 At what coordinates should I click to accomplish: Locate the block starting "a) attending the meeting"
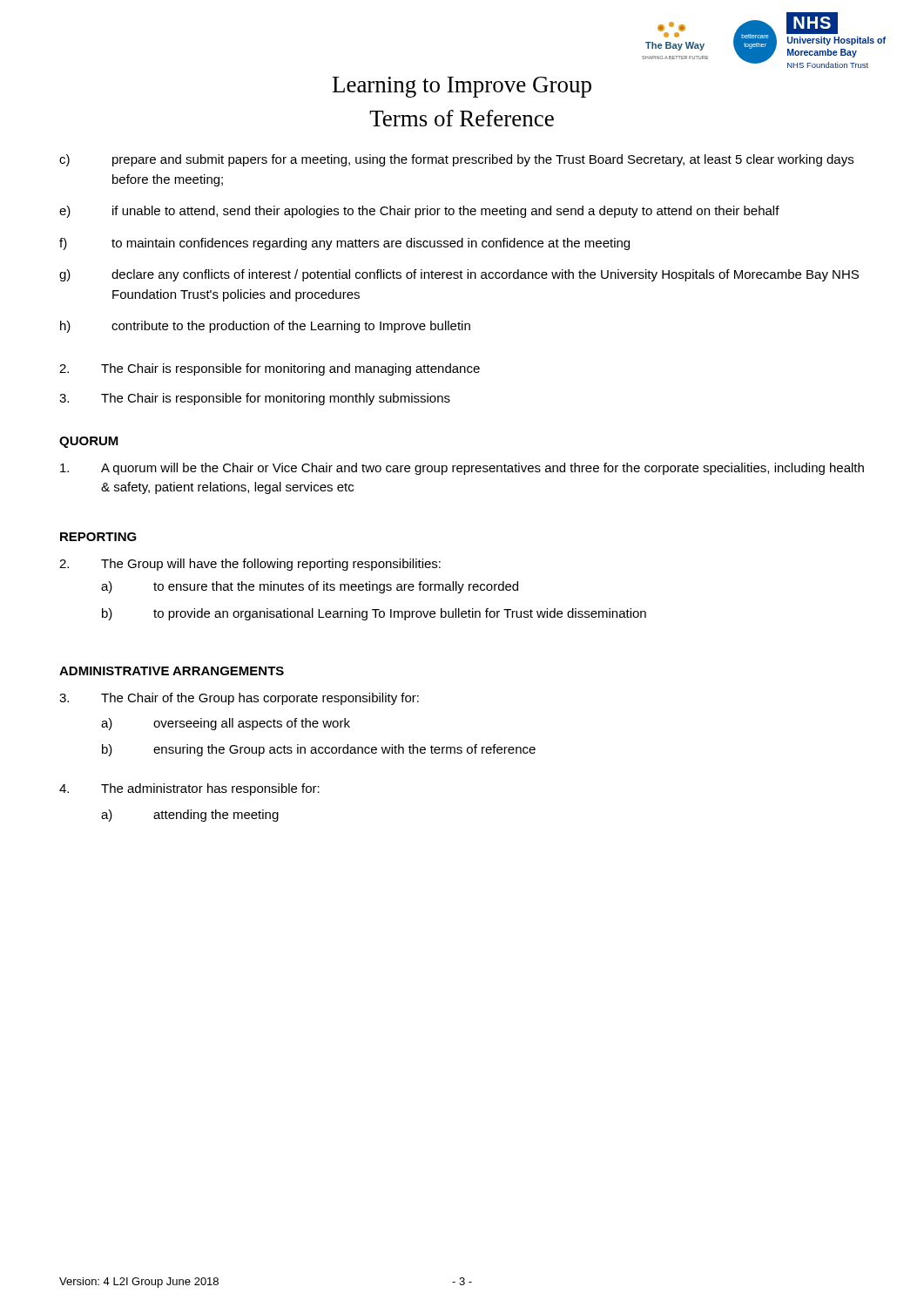tap(190, 816)
